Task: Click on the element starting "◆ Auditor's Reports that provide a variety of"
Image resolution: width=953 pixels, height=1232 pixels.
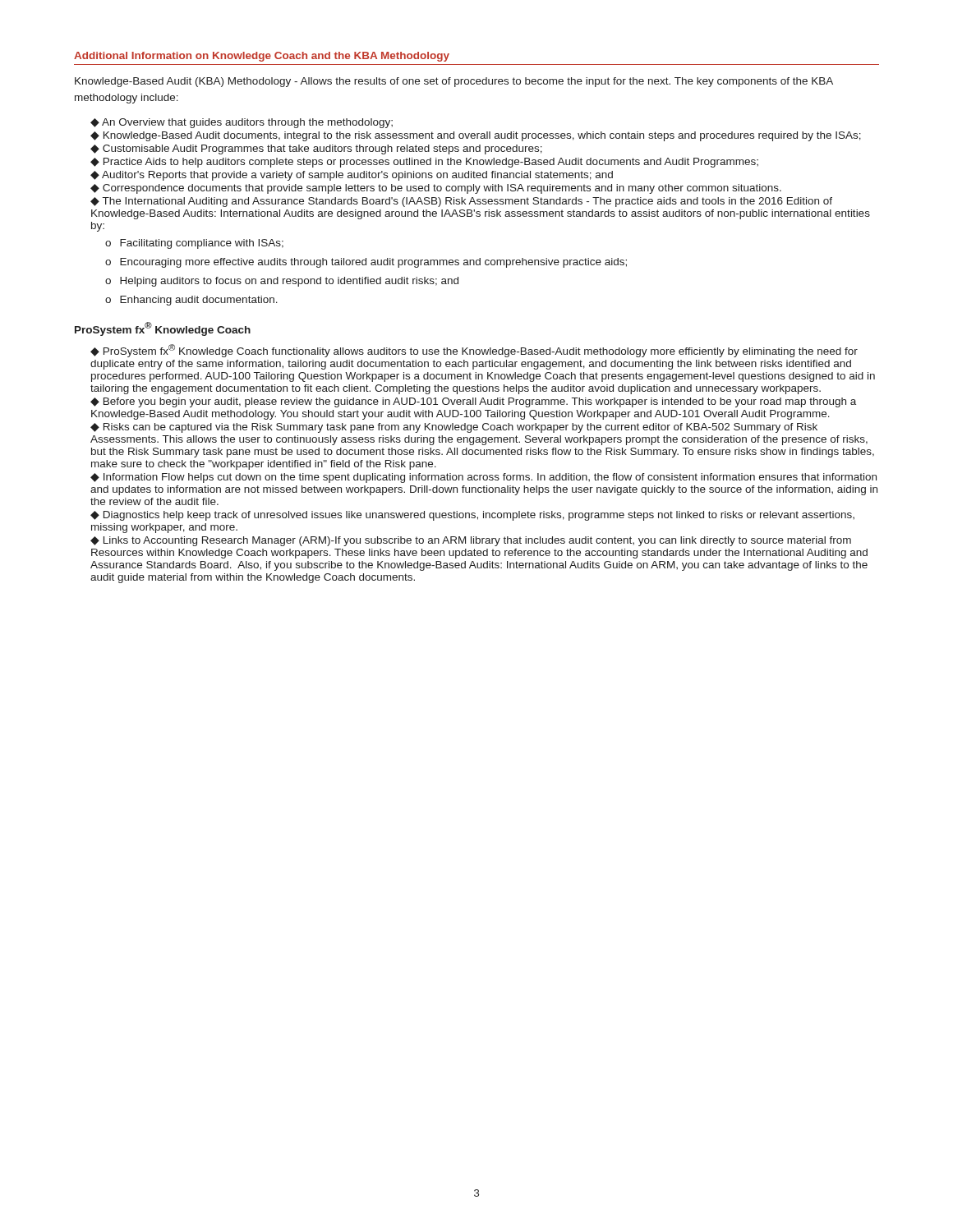Action: click(485, 174)
